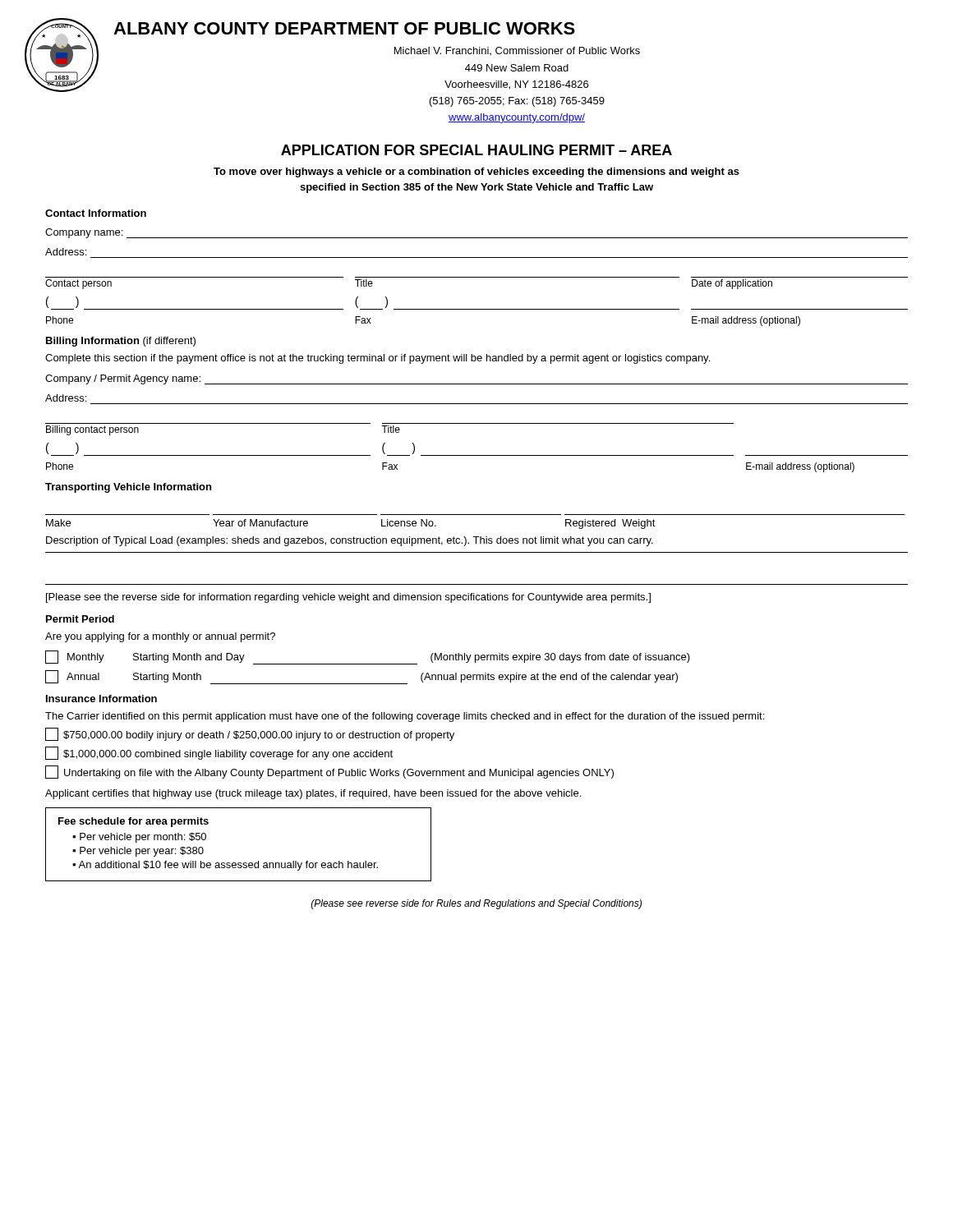This screenshot has width=953, height=1232.
Task: Find the table that mentions "Fee schedule for"
Action: click(x=238, y=844)
